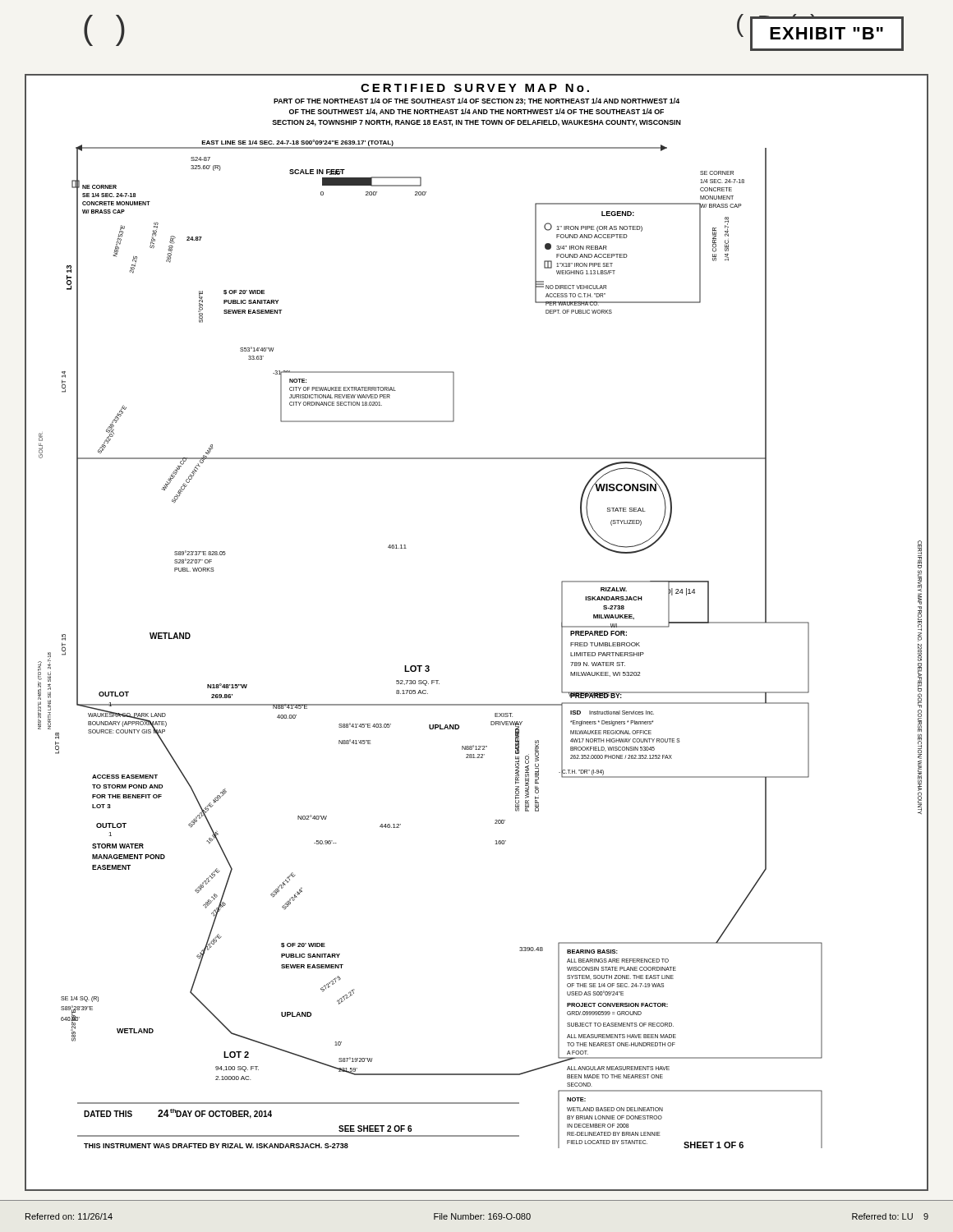Image resolution: width=953 pixels, height=1232 pixels.
Task: Find the engineering diagram
Action: tap(476, 639)
